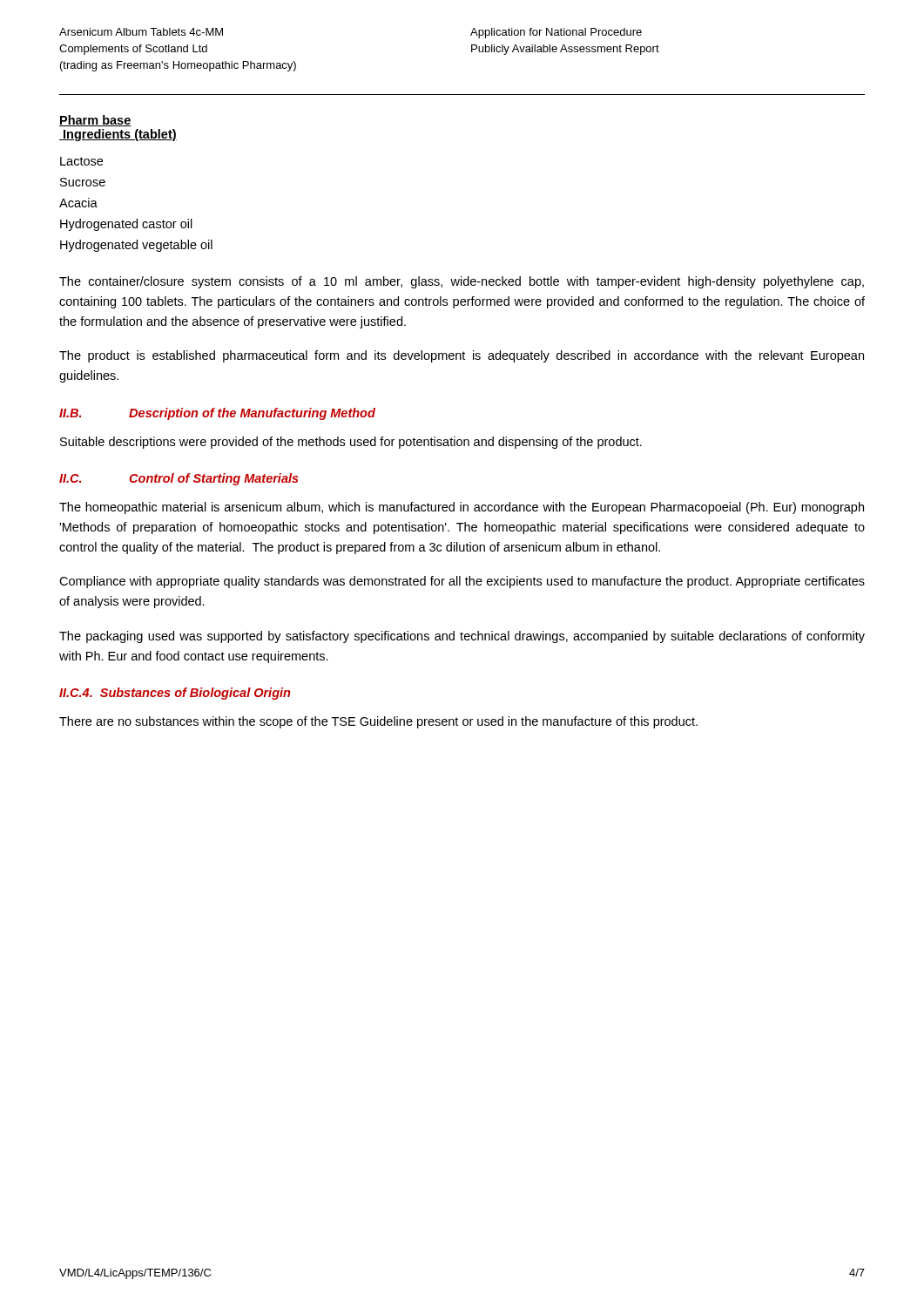Locate the region starting "The container/closure system consists of a 10"
924x1307 pixels.
click(462, 301)
